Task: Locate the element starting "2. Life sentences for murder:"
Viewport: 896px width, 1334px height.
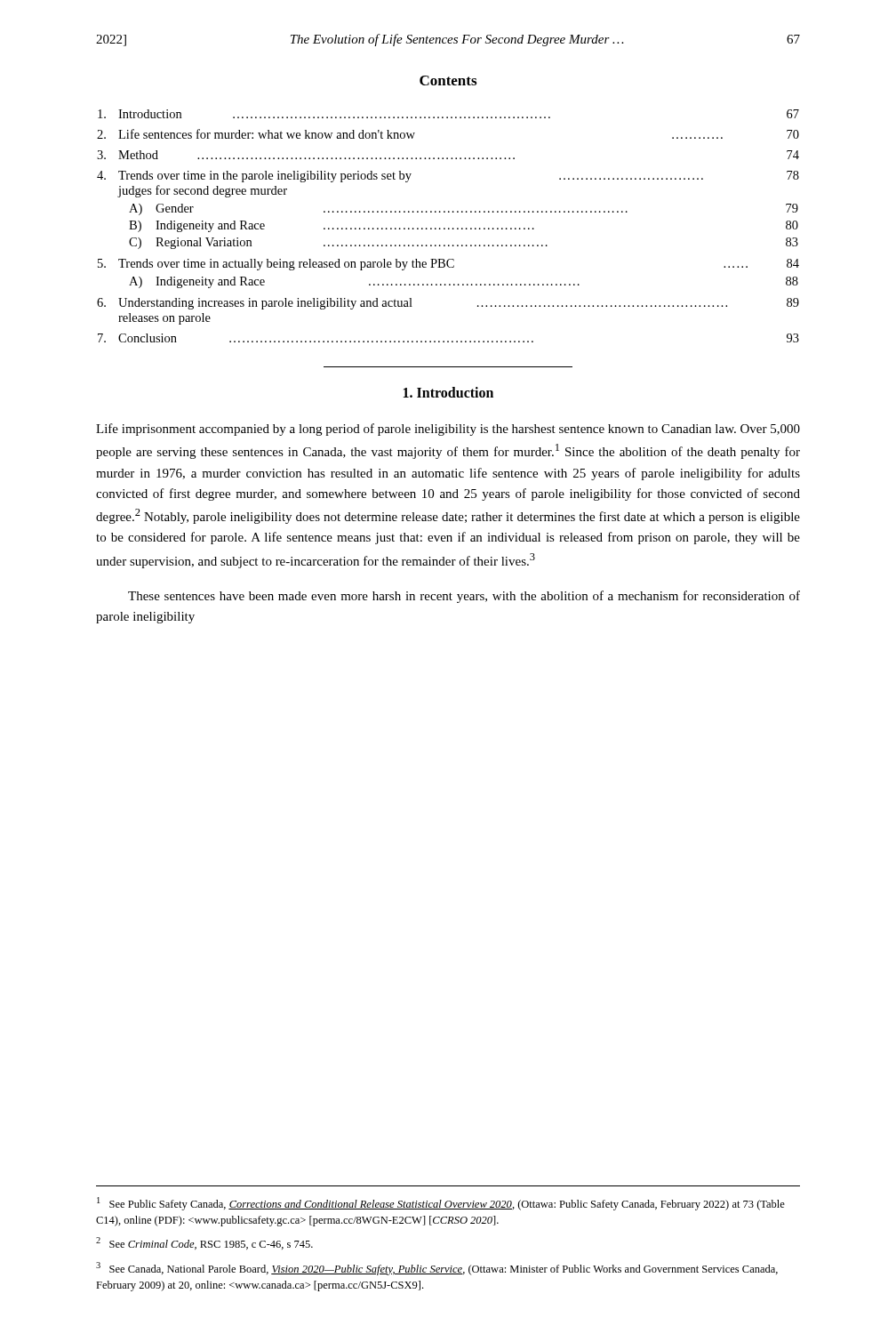Action: coord(270,133)
